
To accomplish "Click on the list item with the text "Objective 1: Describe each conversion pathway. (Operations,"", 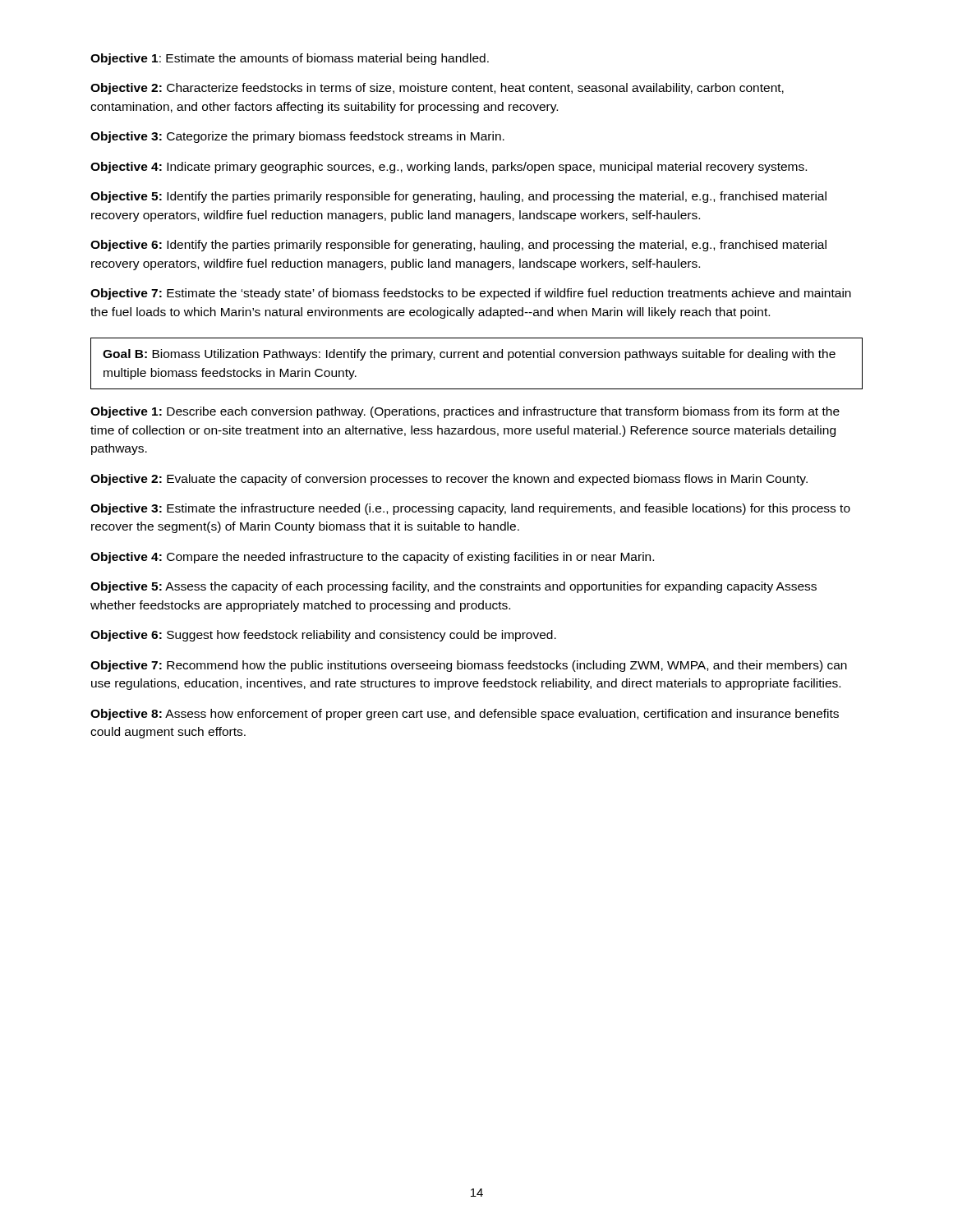I will point(465,430).
